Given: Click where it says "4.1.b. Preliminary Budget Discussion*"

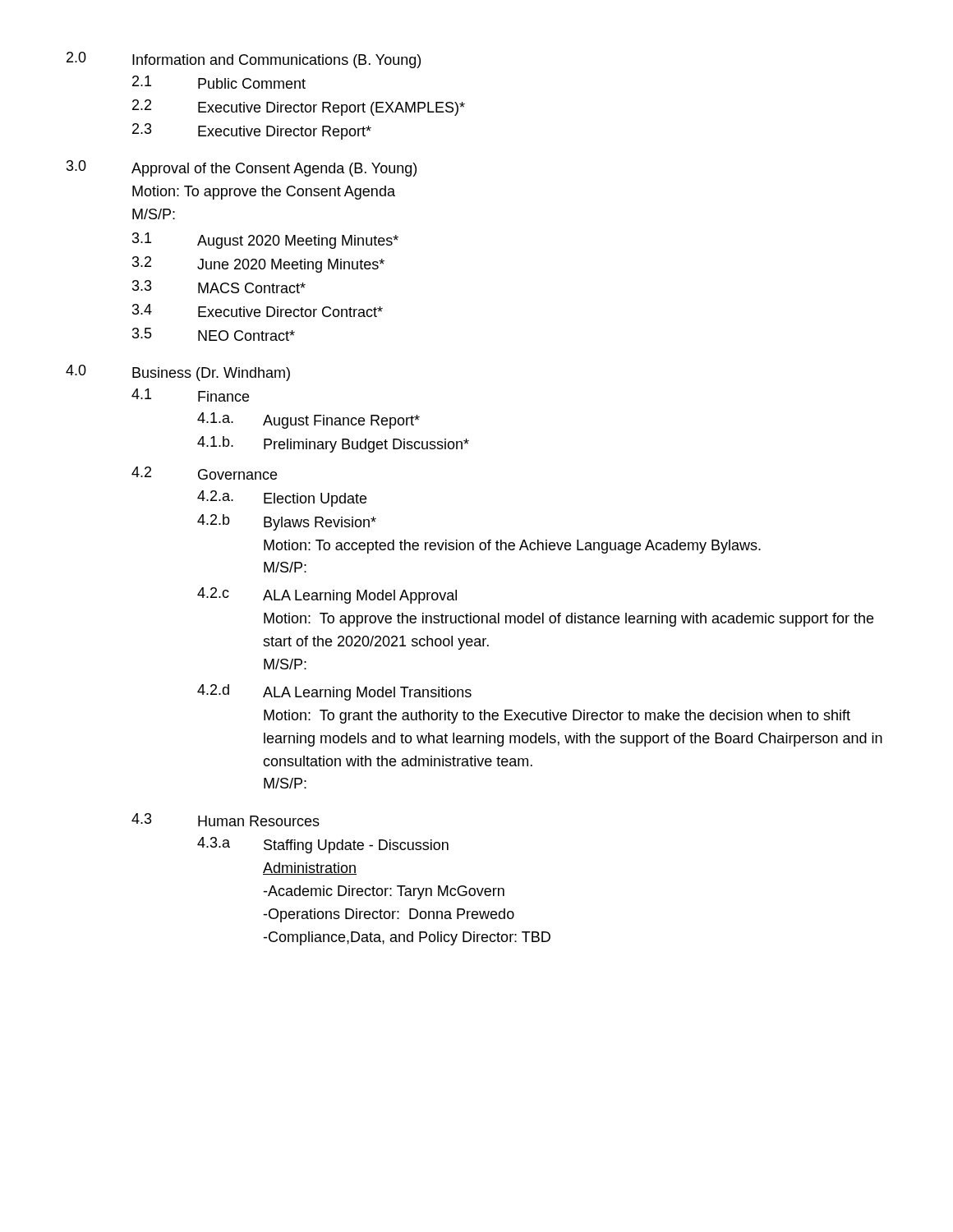Looking at the screenshot, I should pyautogui.click(x=333, y=444).
